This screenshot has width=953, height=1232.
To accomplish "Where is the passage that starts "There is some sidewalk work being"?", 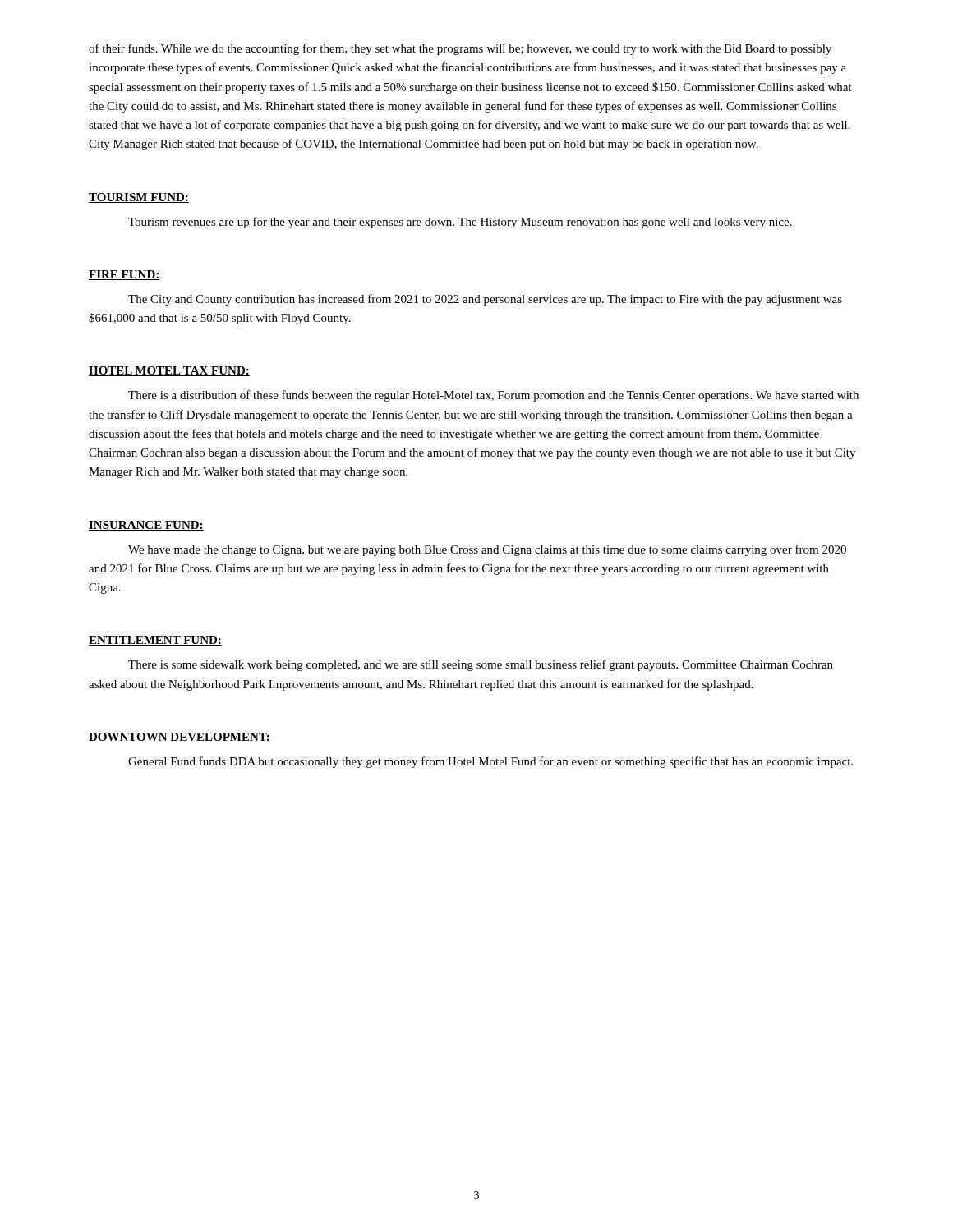I will click(x=461, y=674).
